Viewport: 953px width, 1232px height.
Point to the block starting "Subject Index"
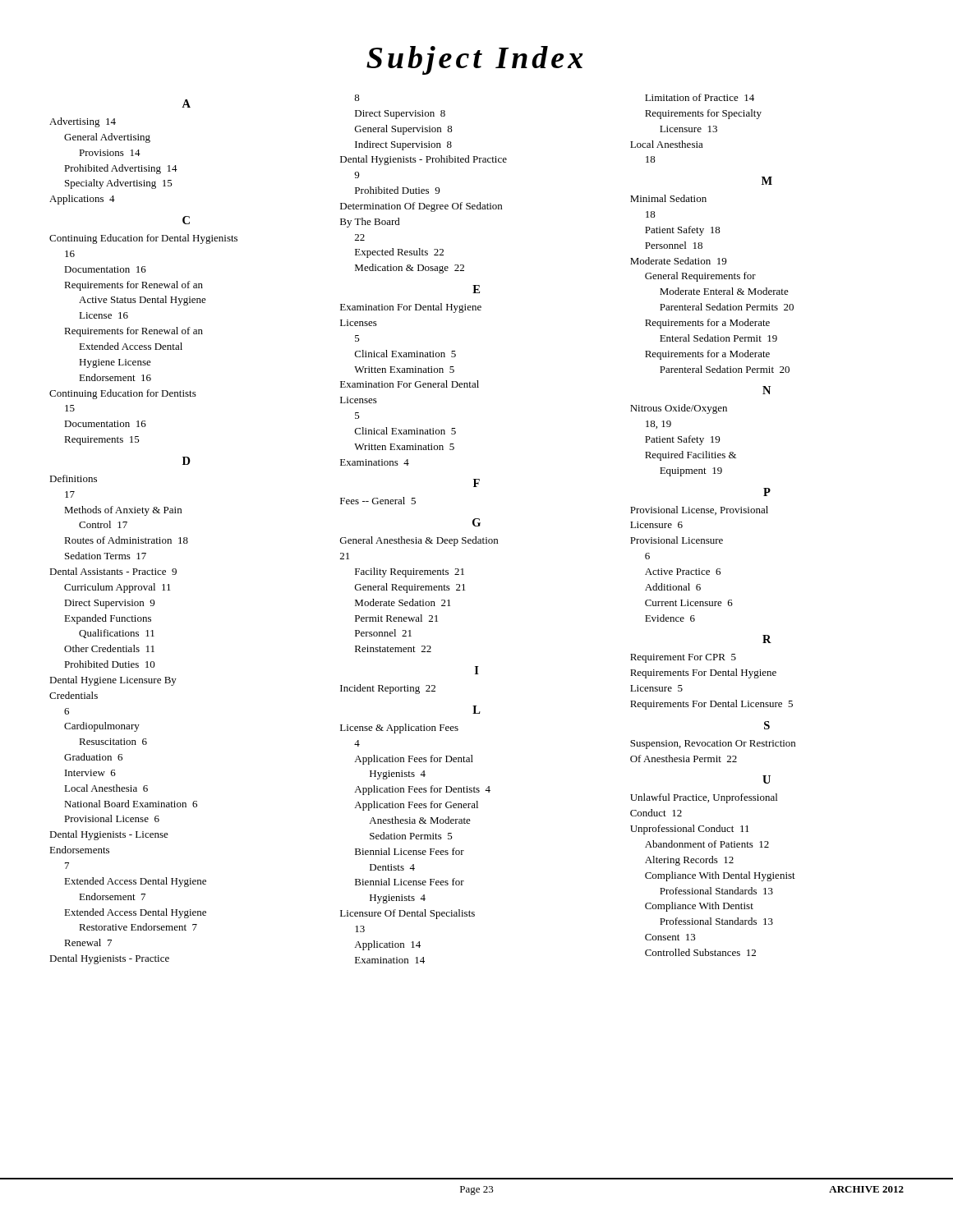click(476, 57)
